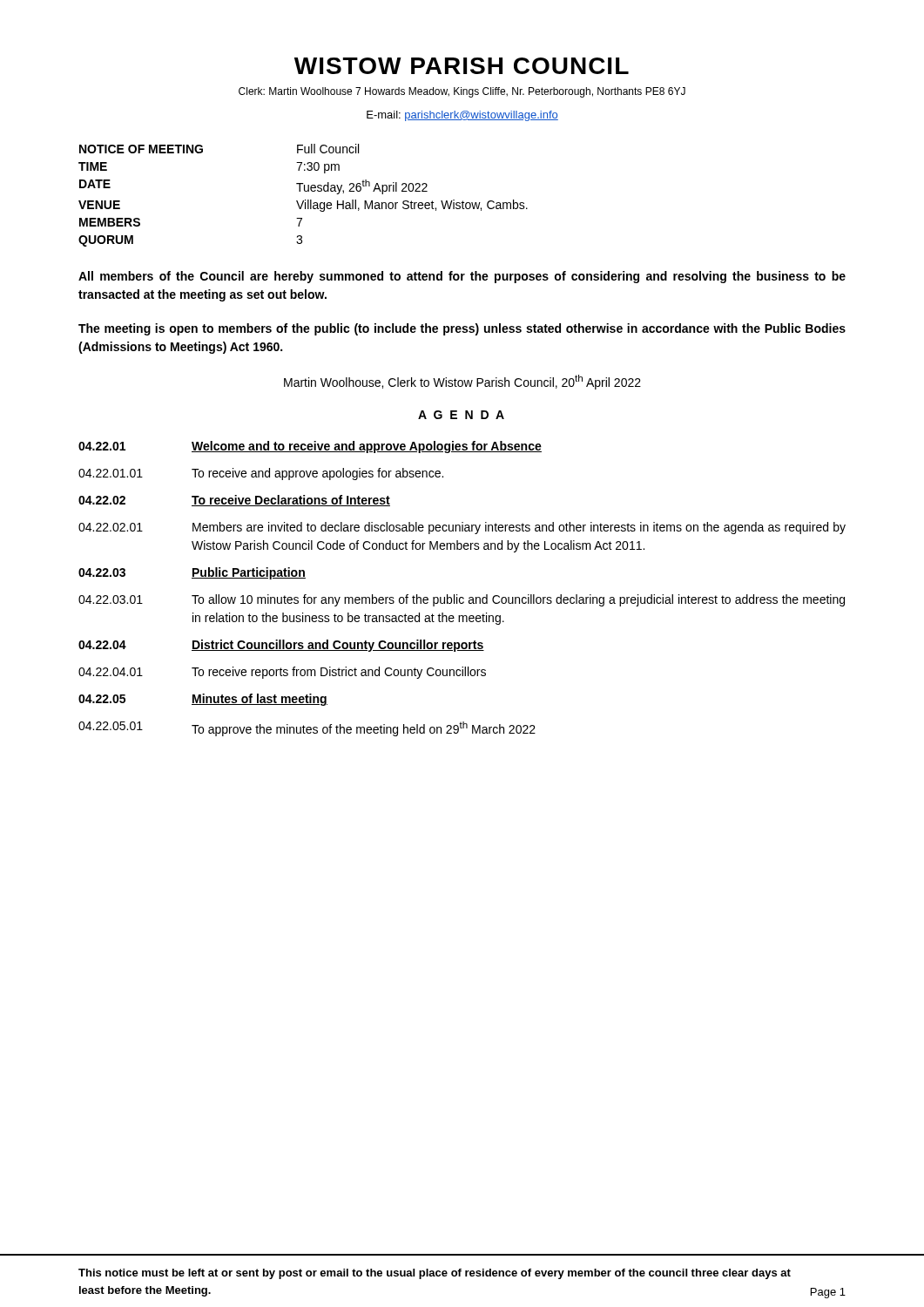This screenshot has width=924, height=1307.
Task: Find the table that mentions "Tuesday, 26 th April 2022"
Action: (x=462, y=194)
